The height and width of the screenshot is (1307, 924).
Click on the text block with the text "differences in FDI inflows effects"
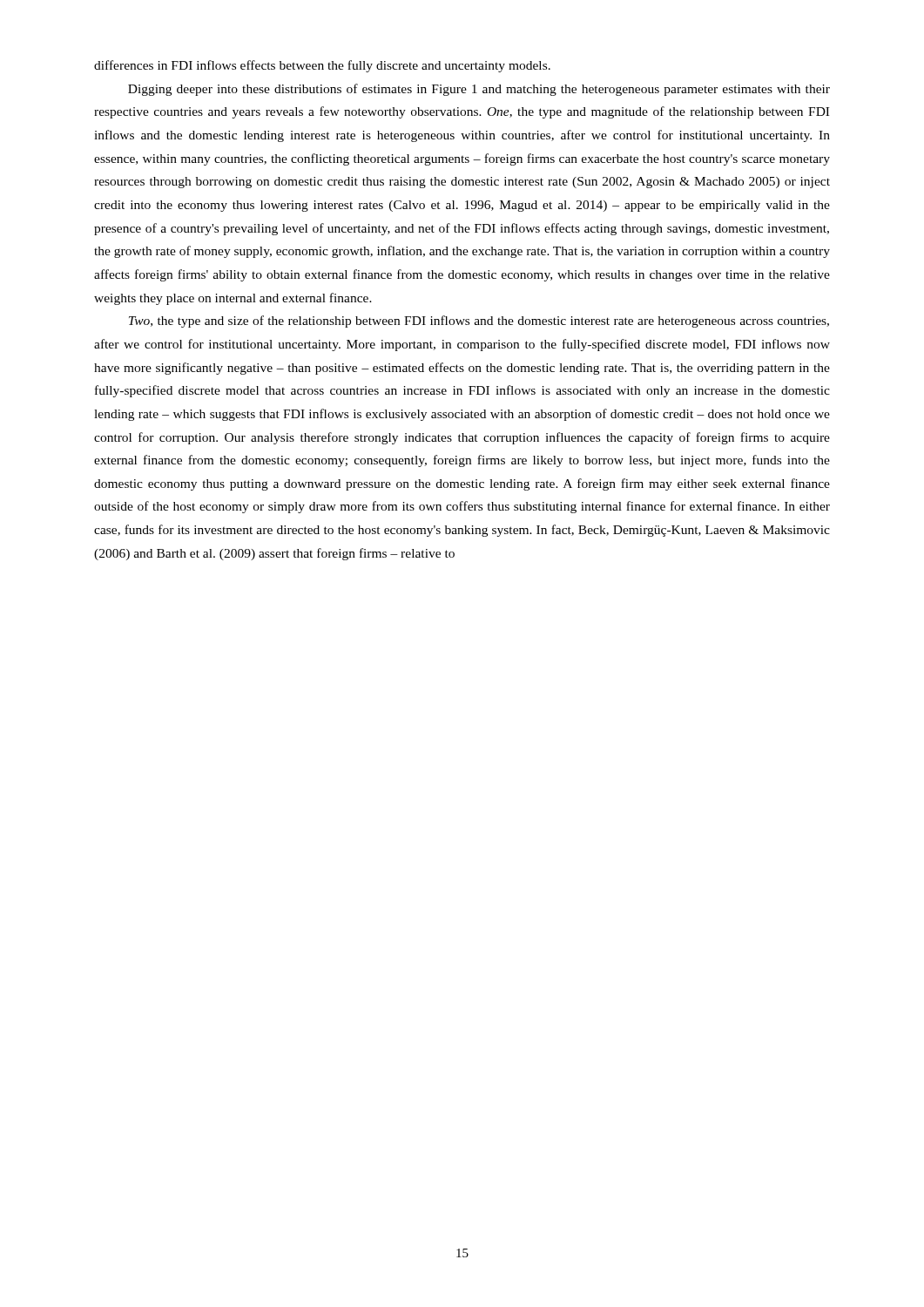click(462, 66)
